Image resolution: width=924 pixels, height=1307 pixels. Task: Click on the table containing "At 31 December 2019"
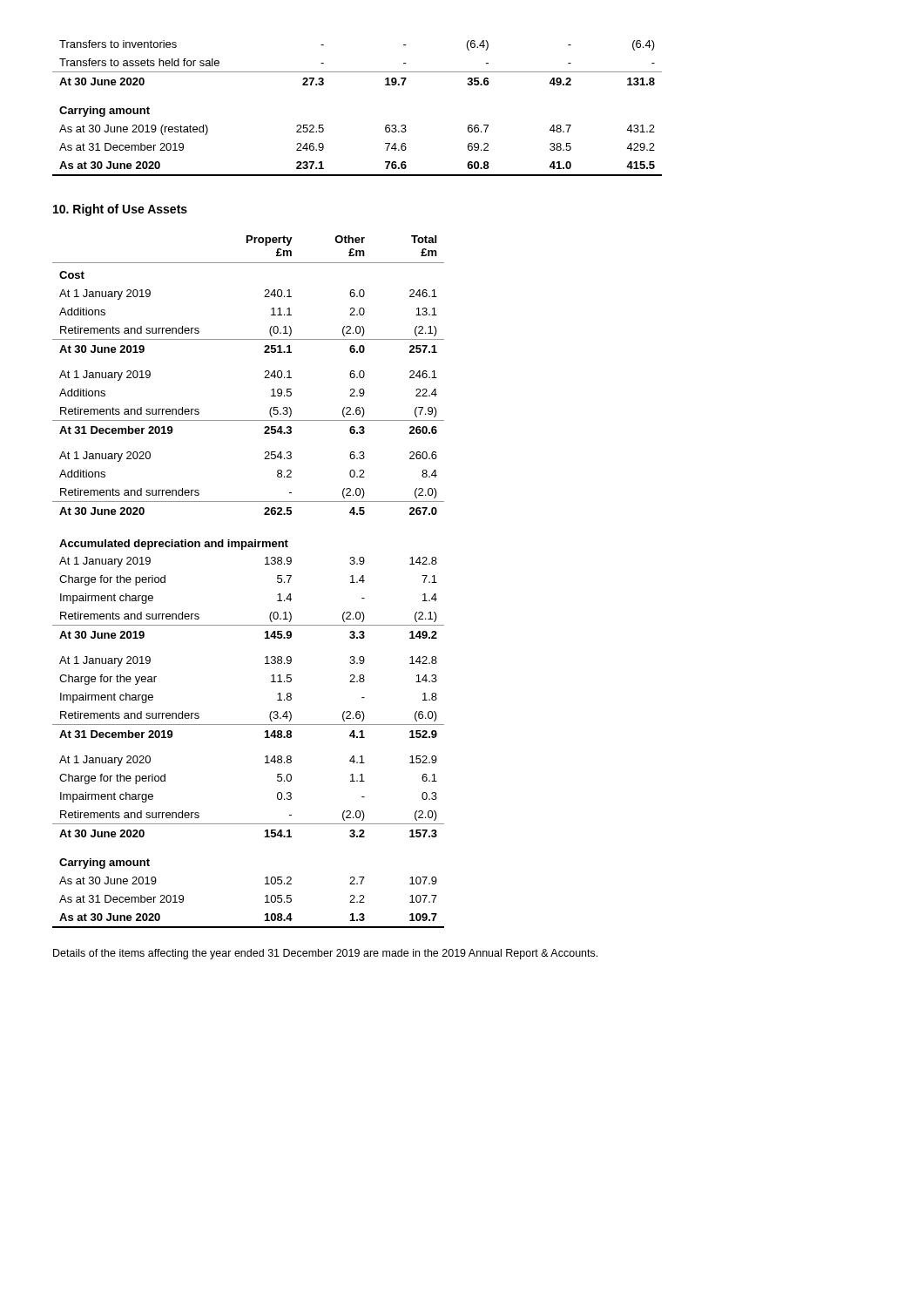point(462,579)
